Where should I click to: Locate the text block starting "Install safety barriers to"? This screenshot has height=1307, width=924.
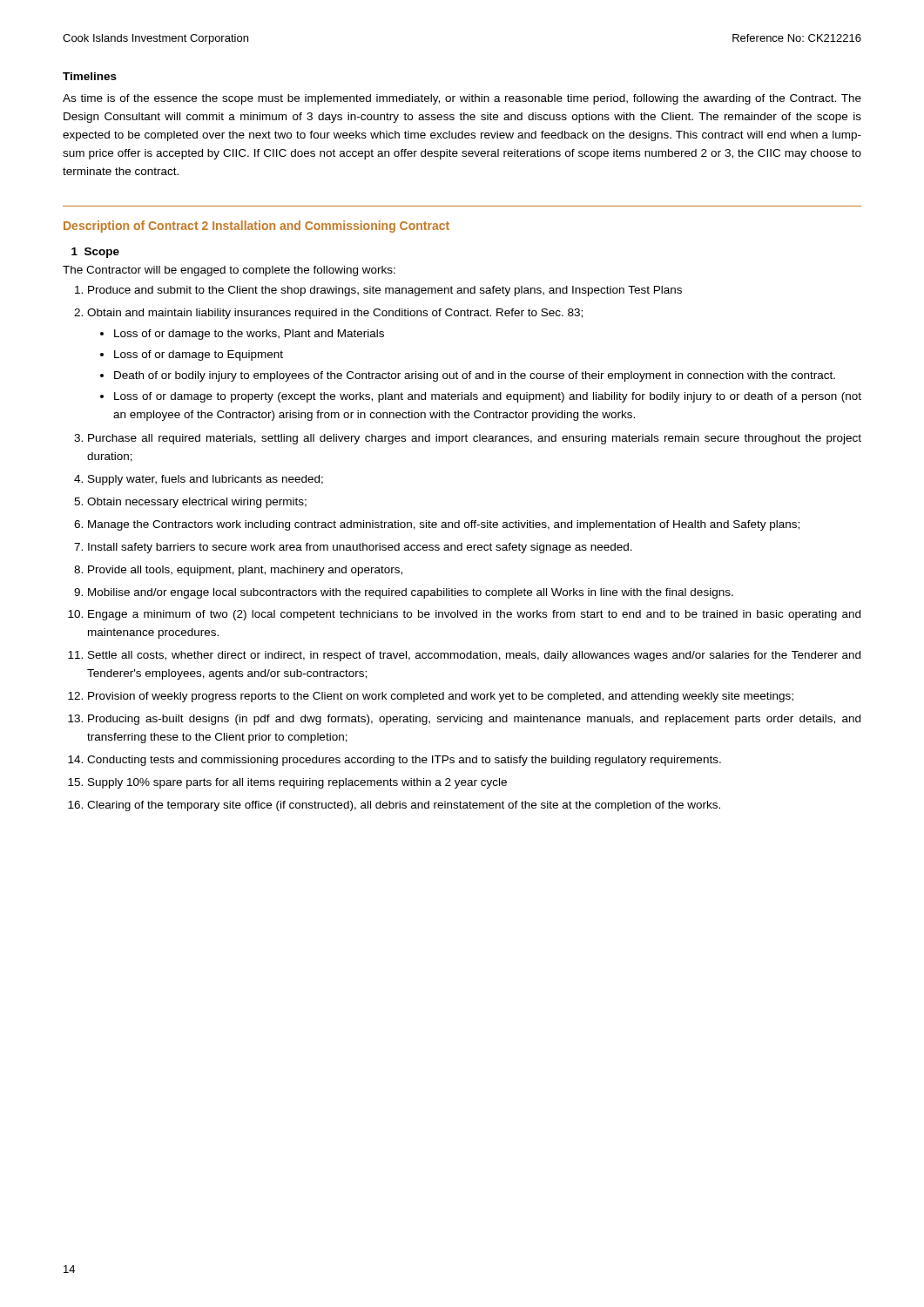click(x=360, y=546)
